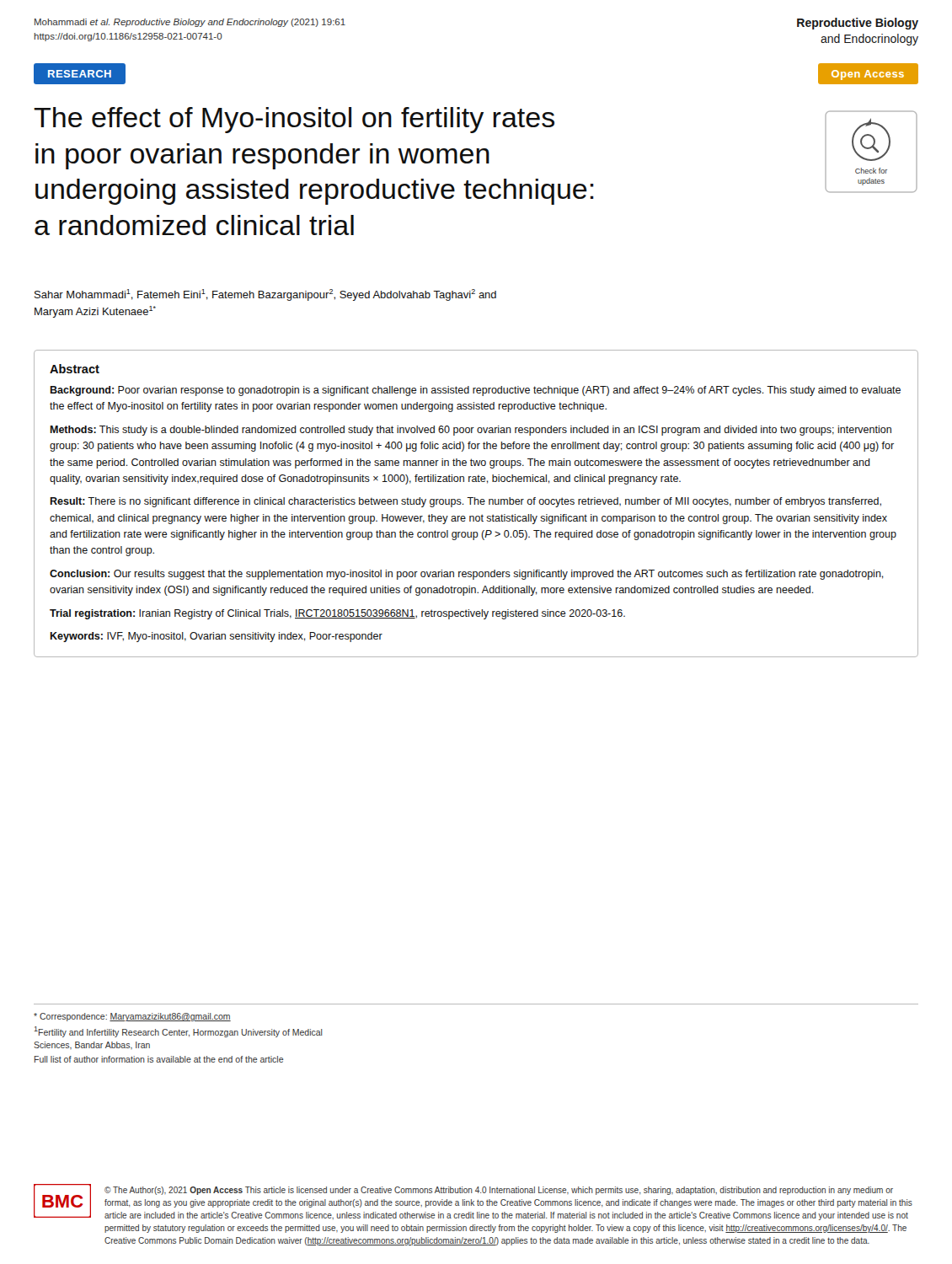
Task: Click on the passage starting "© The Author(s), 2021 Open Access This article"
Action: pos(508,1216)
